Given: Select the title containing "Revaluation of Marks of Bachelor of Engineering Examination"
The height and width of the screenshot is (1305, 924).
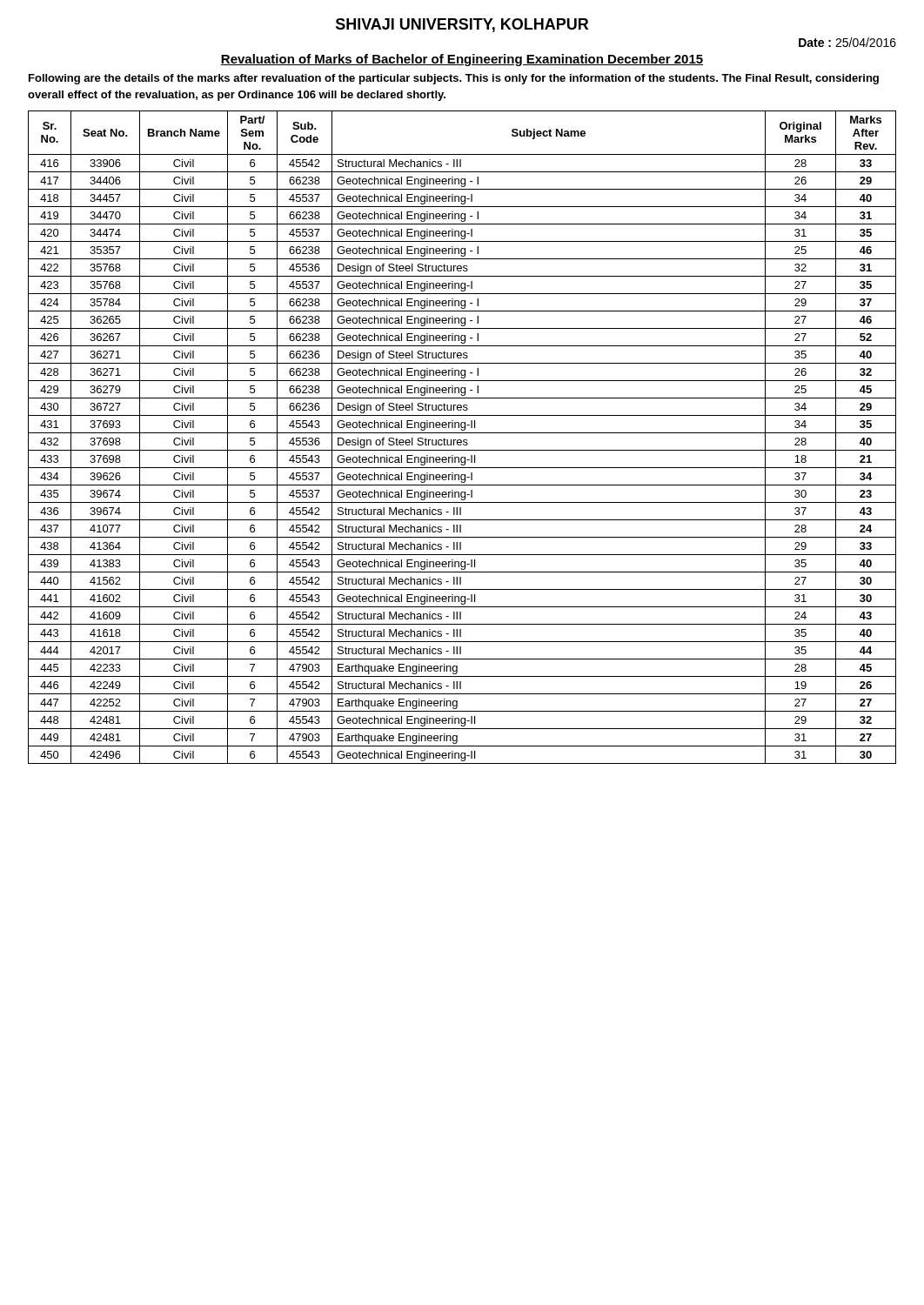Looking at the screenshot, I should (x=462, y=59).
